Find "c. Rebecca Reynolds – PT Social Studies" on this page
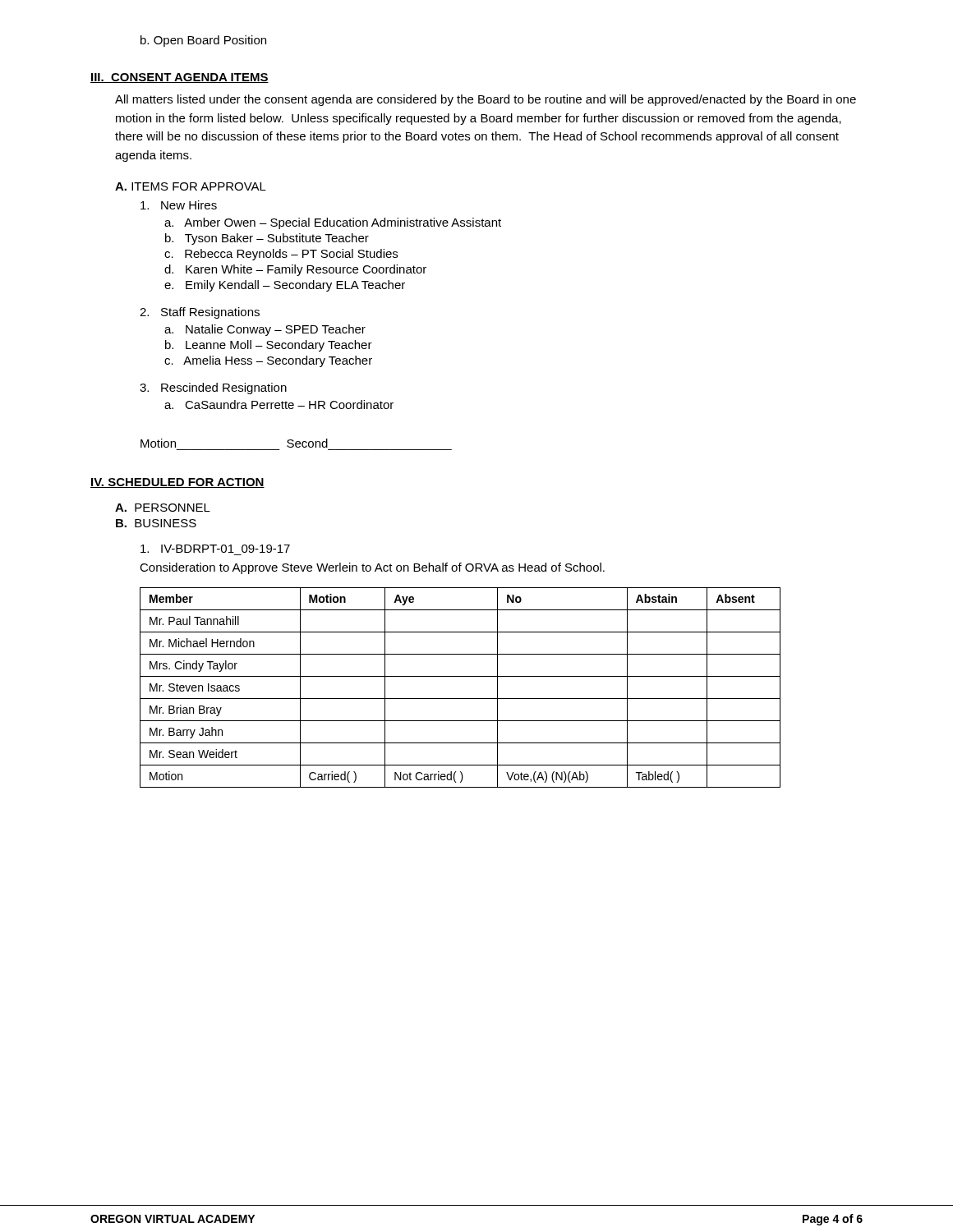 point(281,253)
